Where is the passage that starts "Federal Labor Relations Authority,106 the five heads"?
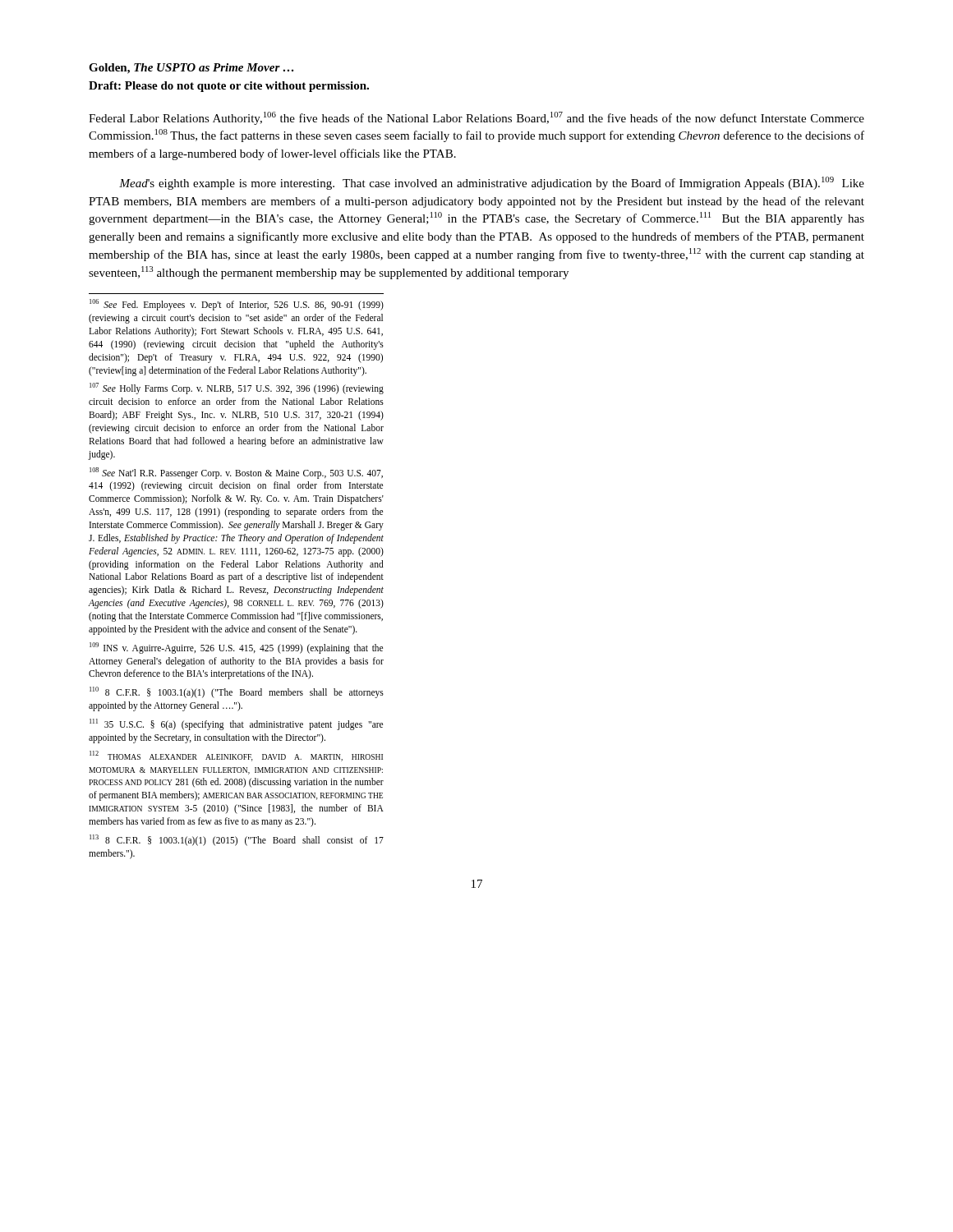This screenshot has width=953, height=1232. pos(476,135)
